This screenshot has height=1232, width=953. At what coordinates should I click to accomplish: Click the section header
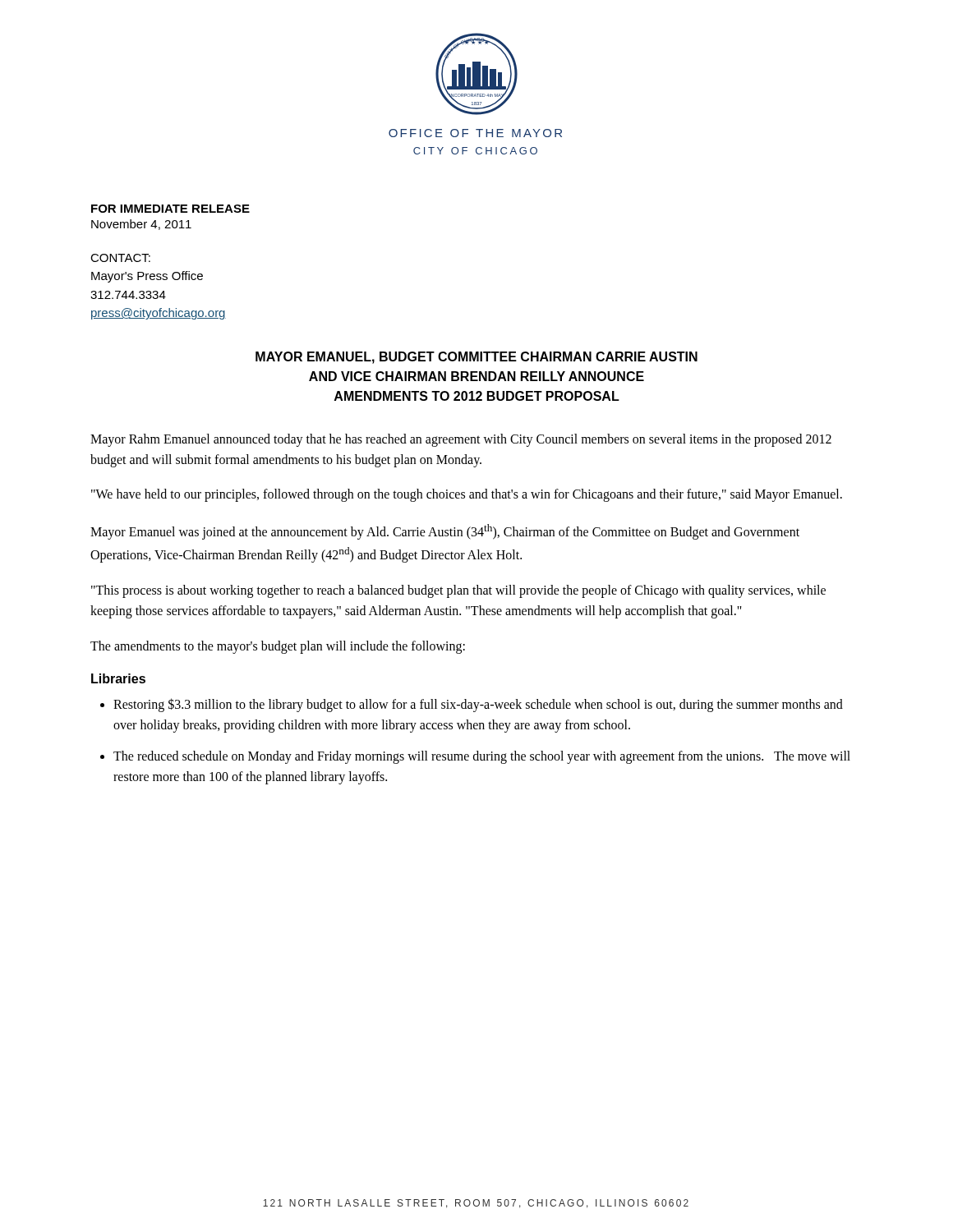pyautogui.click(x=118, y=679)
